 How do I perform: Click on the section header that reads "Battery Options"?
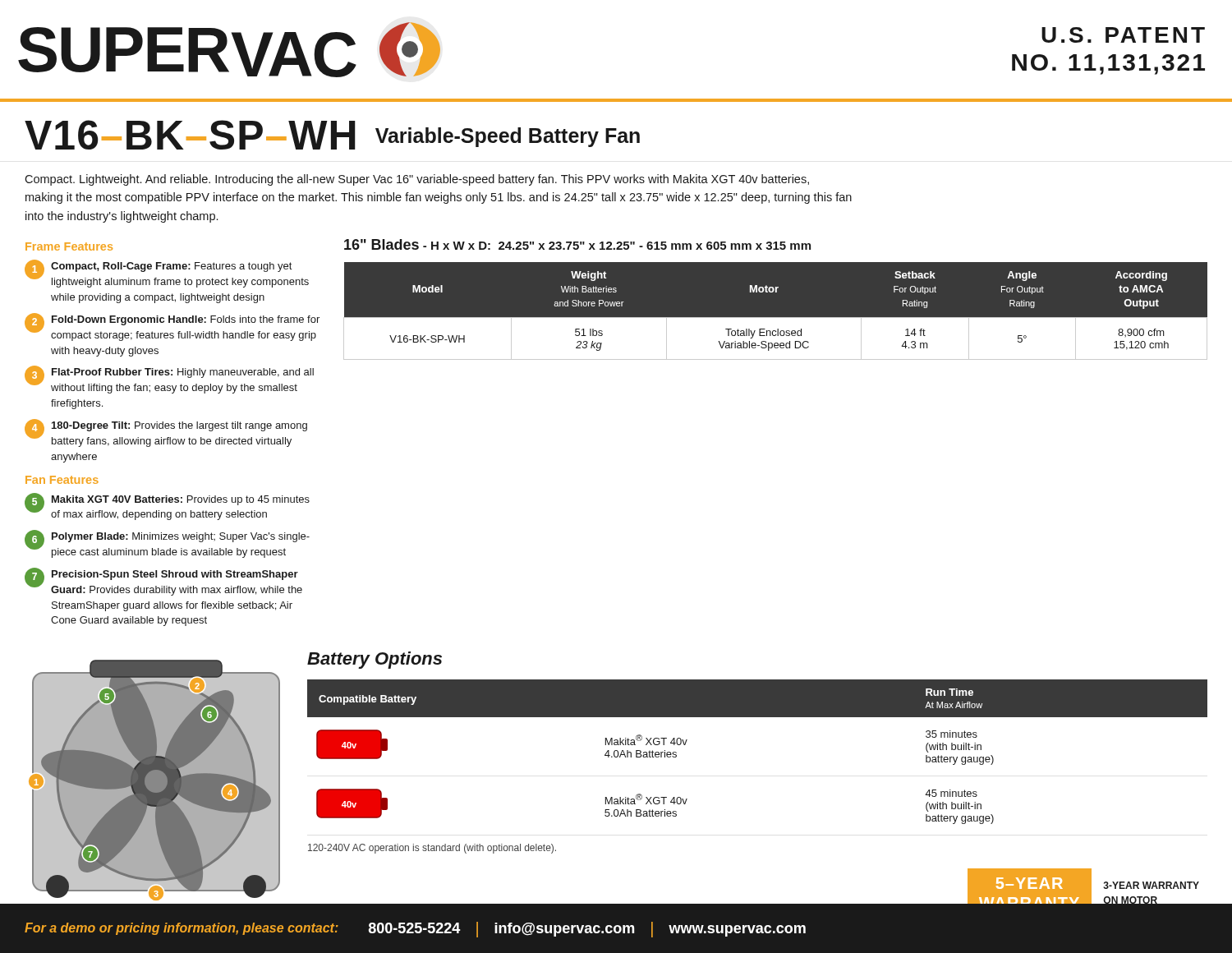(x=375, y=659)
